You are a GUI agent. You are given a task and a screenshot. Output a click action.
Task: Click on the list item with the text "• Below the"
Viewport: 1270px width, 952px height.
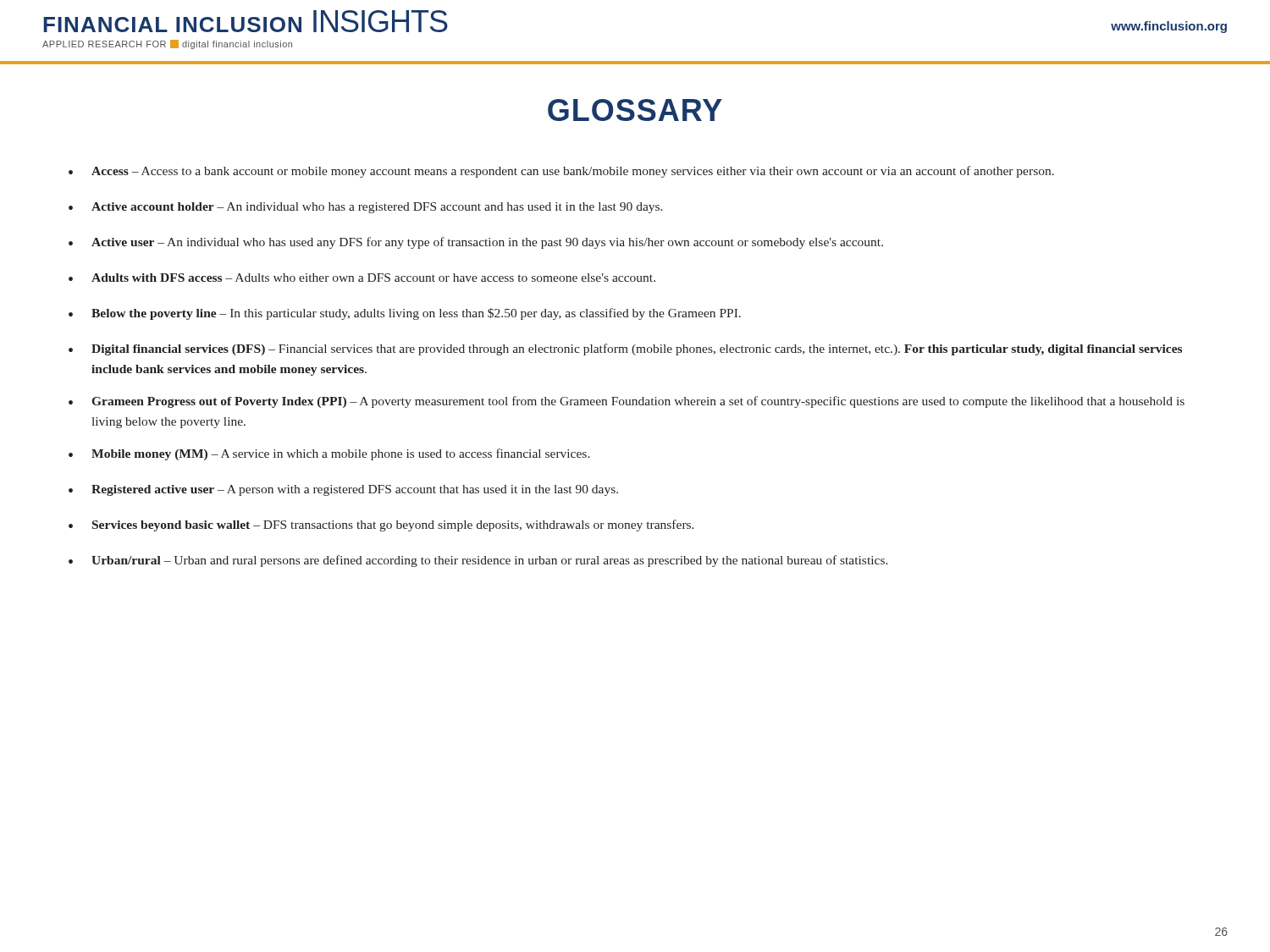click(635, 315)
